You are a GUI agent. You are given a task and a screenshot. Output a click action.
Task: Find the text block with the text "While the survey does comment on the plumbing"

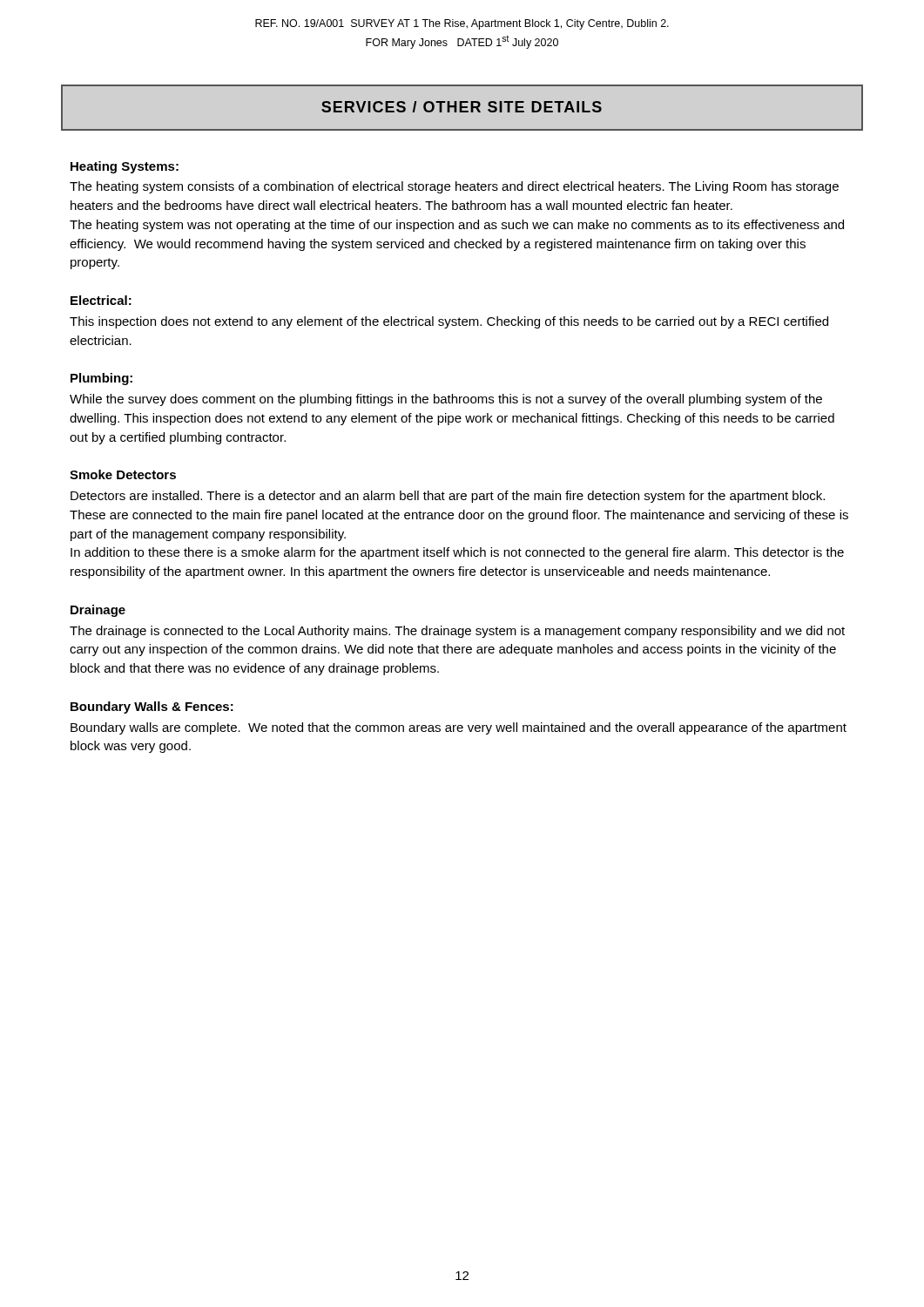pos(452,418)
